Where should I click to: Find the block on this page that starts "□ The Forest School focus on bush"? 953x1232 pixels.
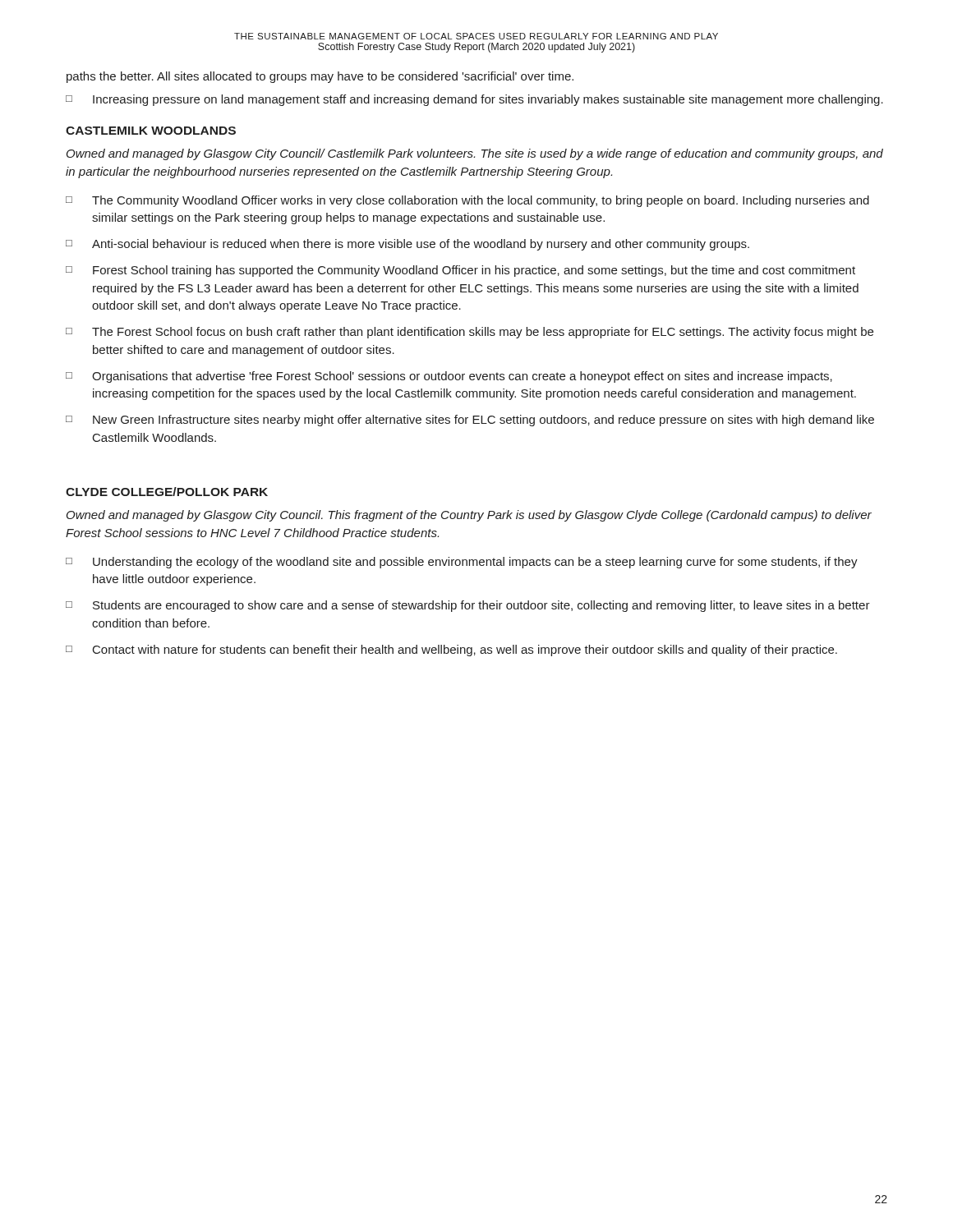click(x=476, y=341)
